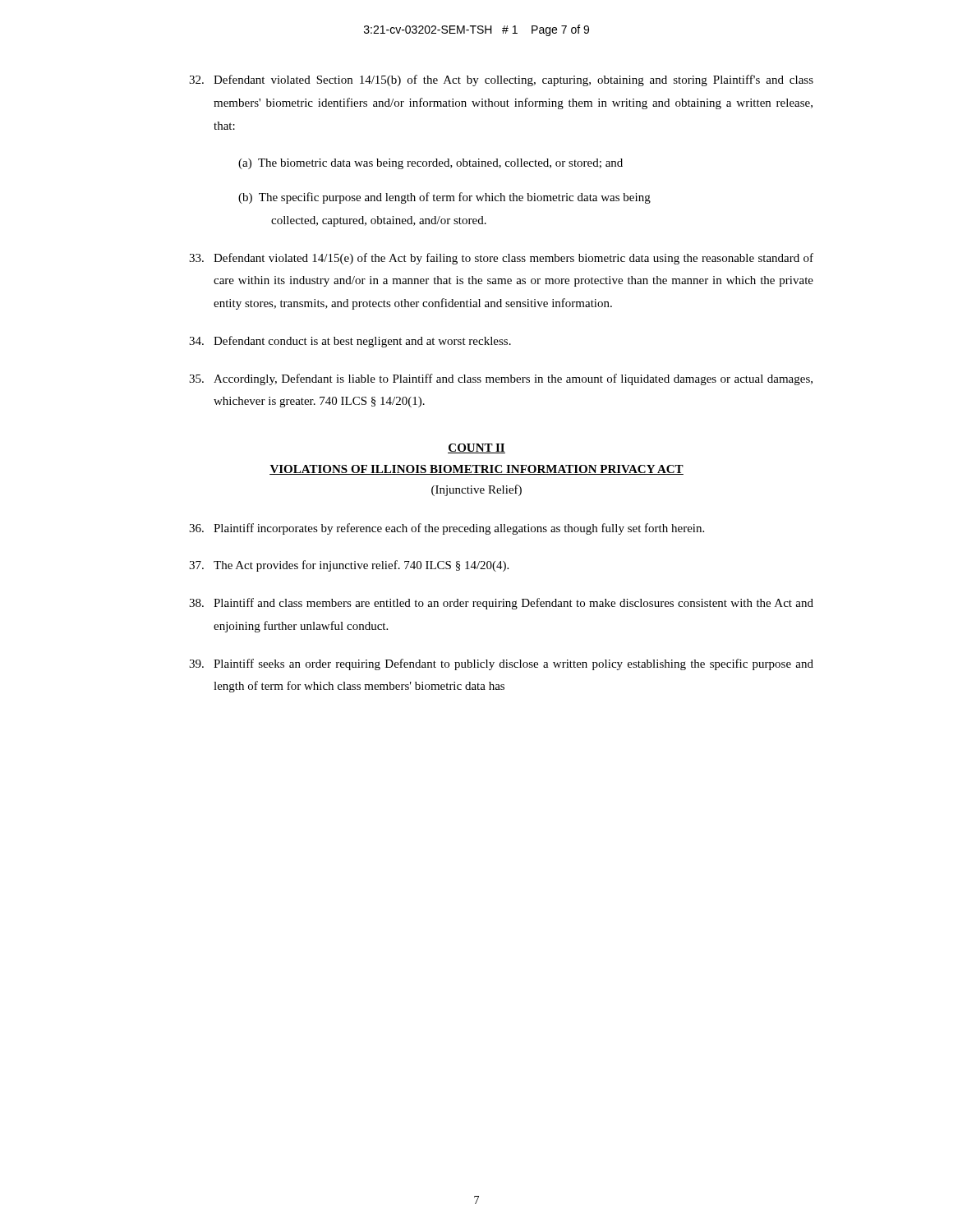Locate the text block that says "Plaintiff and class members are entitled"
Viewport: 953px width, 1232px height.
point(476,615)
